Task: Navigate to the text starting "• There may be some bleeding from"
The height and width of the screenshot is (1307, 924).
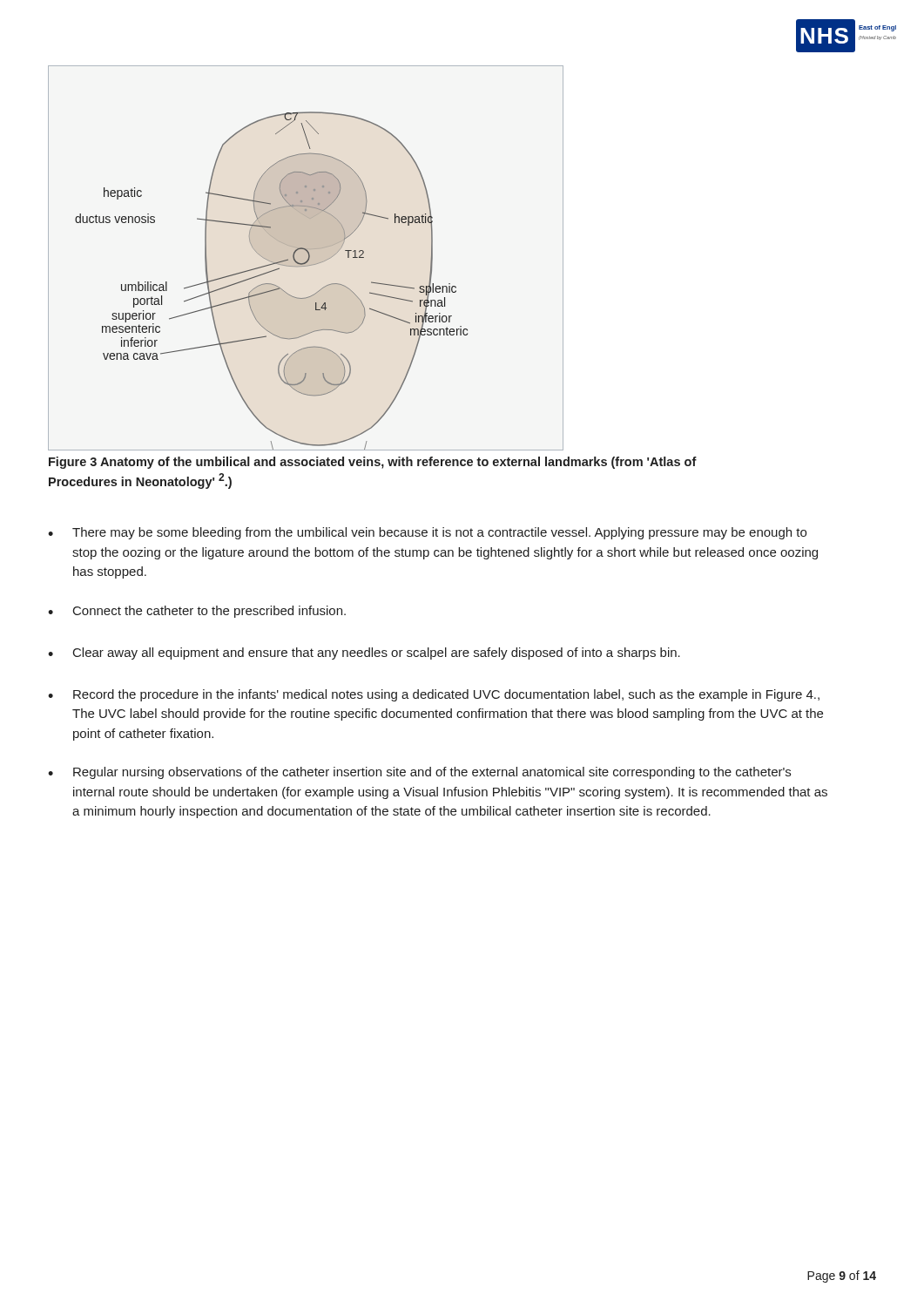Action: [440, 552]
